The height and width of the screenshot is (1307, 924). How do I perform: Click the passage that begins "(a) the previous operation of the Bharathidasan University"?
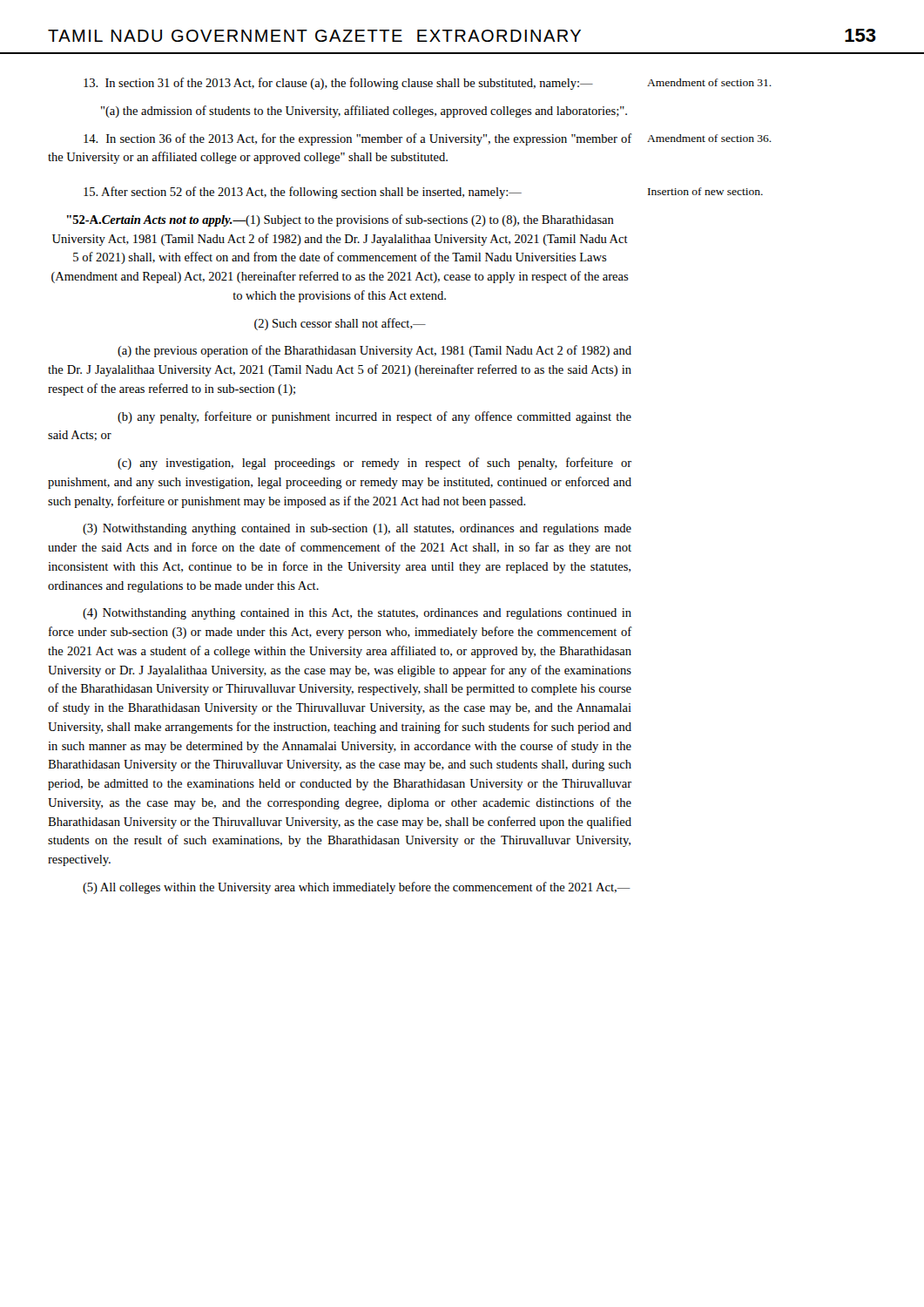[x=340, y=370]
